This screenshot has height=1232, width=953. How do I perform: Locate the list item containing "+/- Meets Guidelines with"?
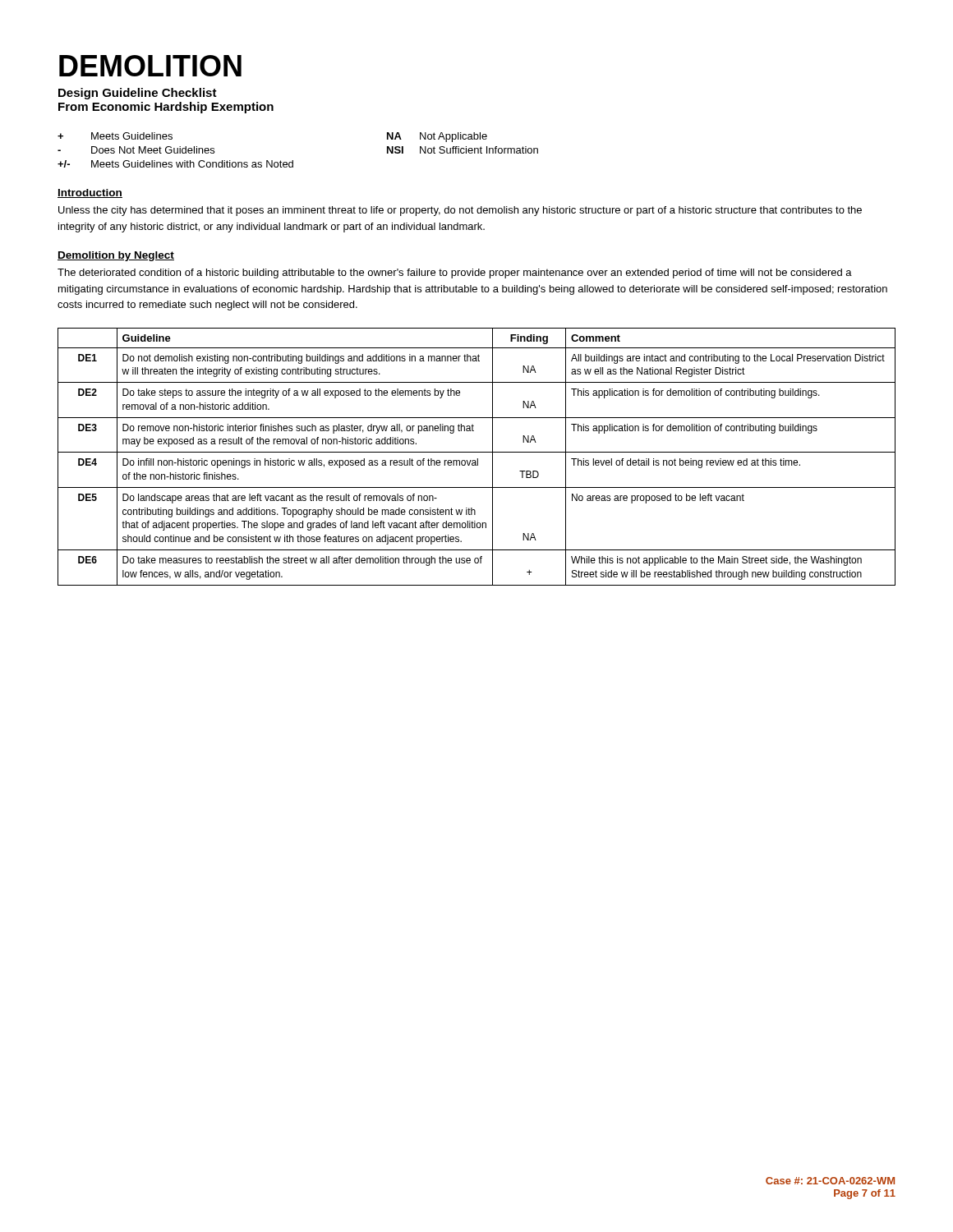(x=176, y=164)
